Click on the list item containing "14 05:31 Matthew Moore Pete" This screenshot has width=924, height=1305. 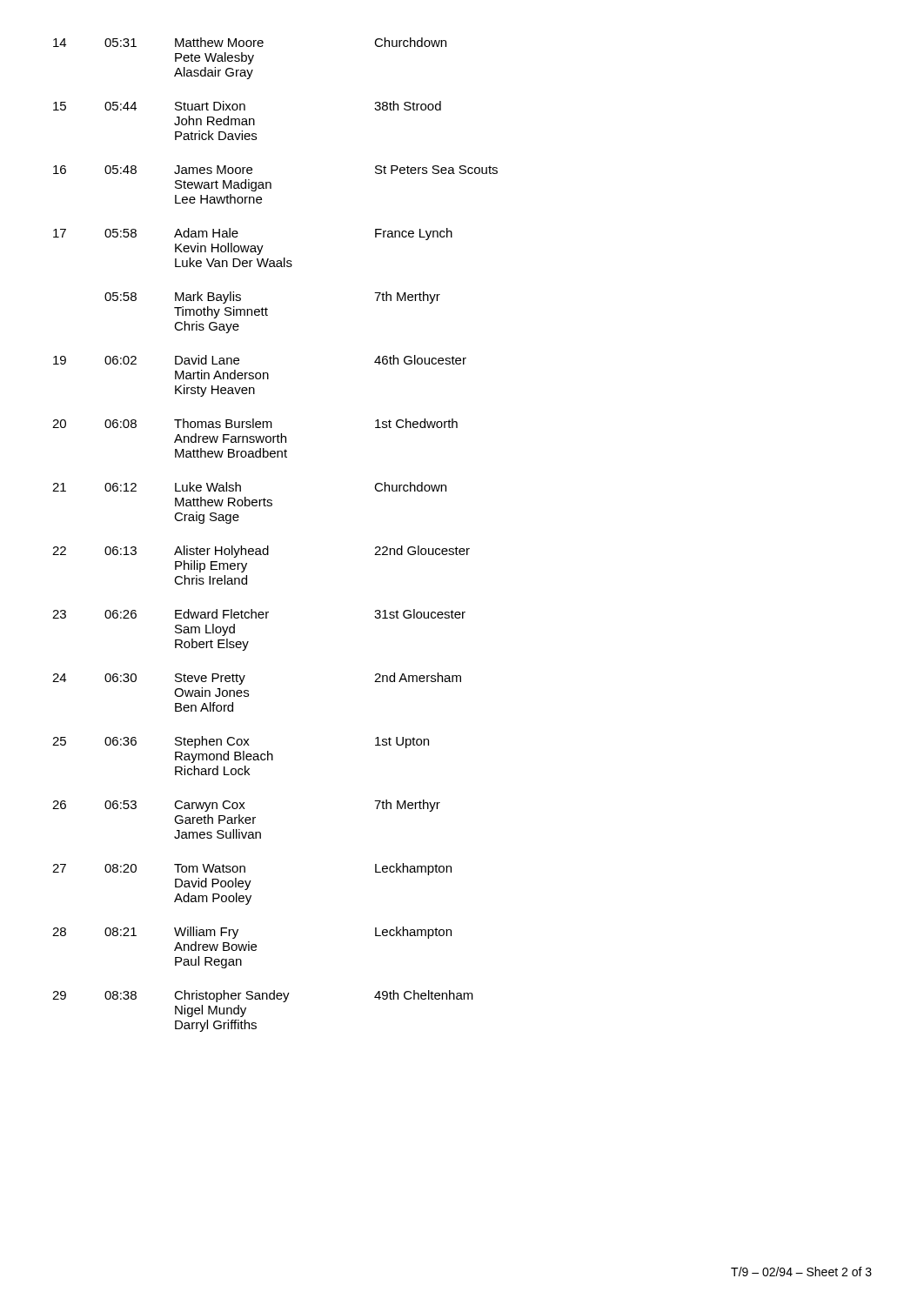coord(250,42)
